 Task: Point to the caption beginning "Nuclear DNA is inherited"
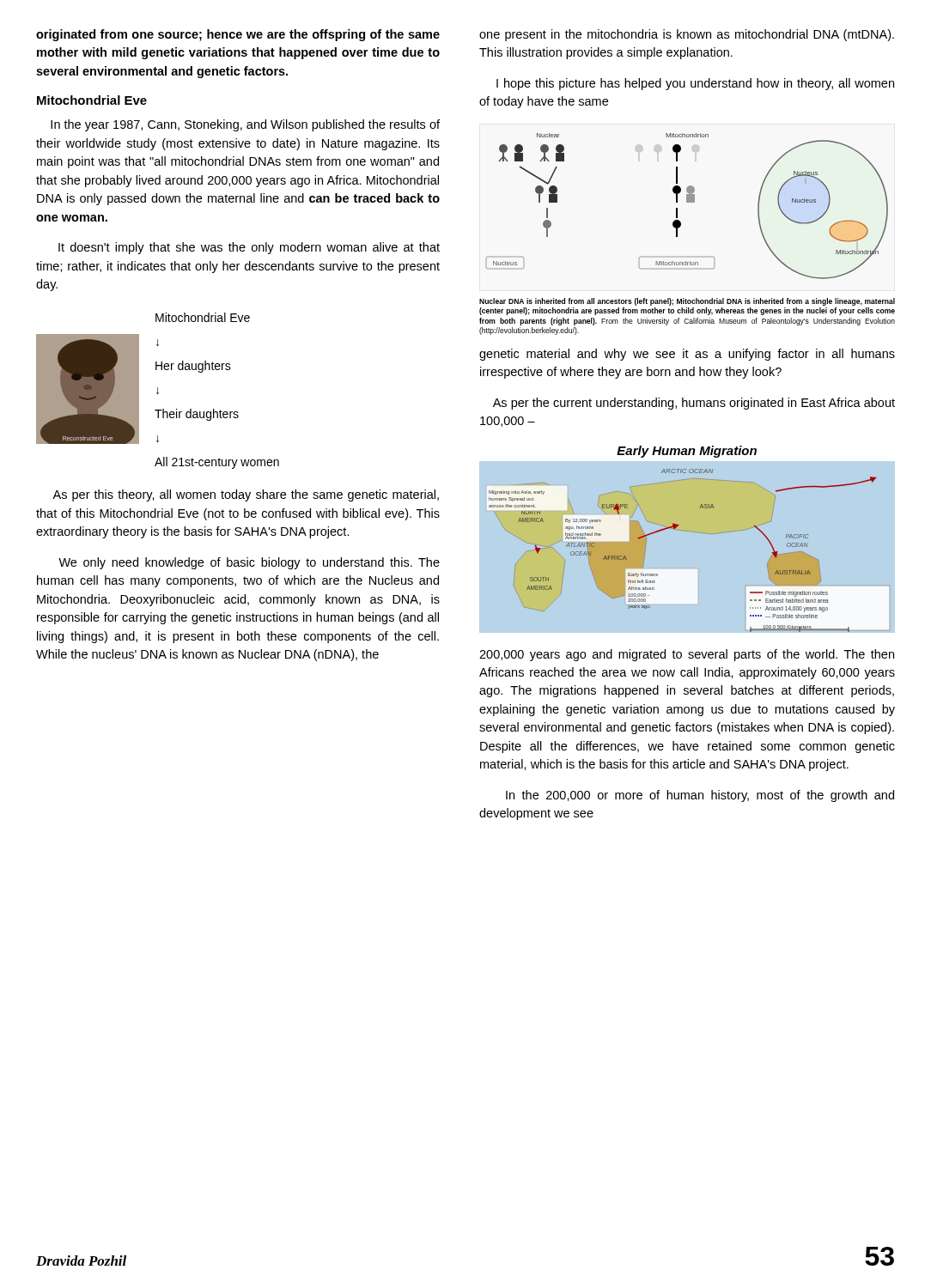687,316
